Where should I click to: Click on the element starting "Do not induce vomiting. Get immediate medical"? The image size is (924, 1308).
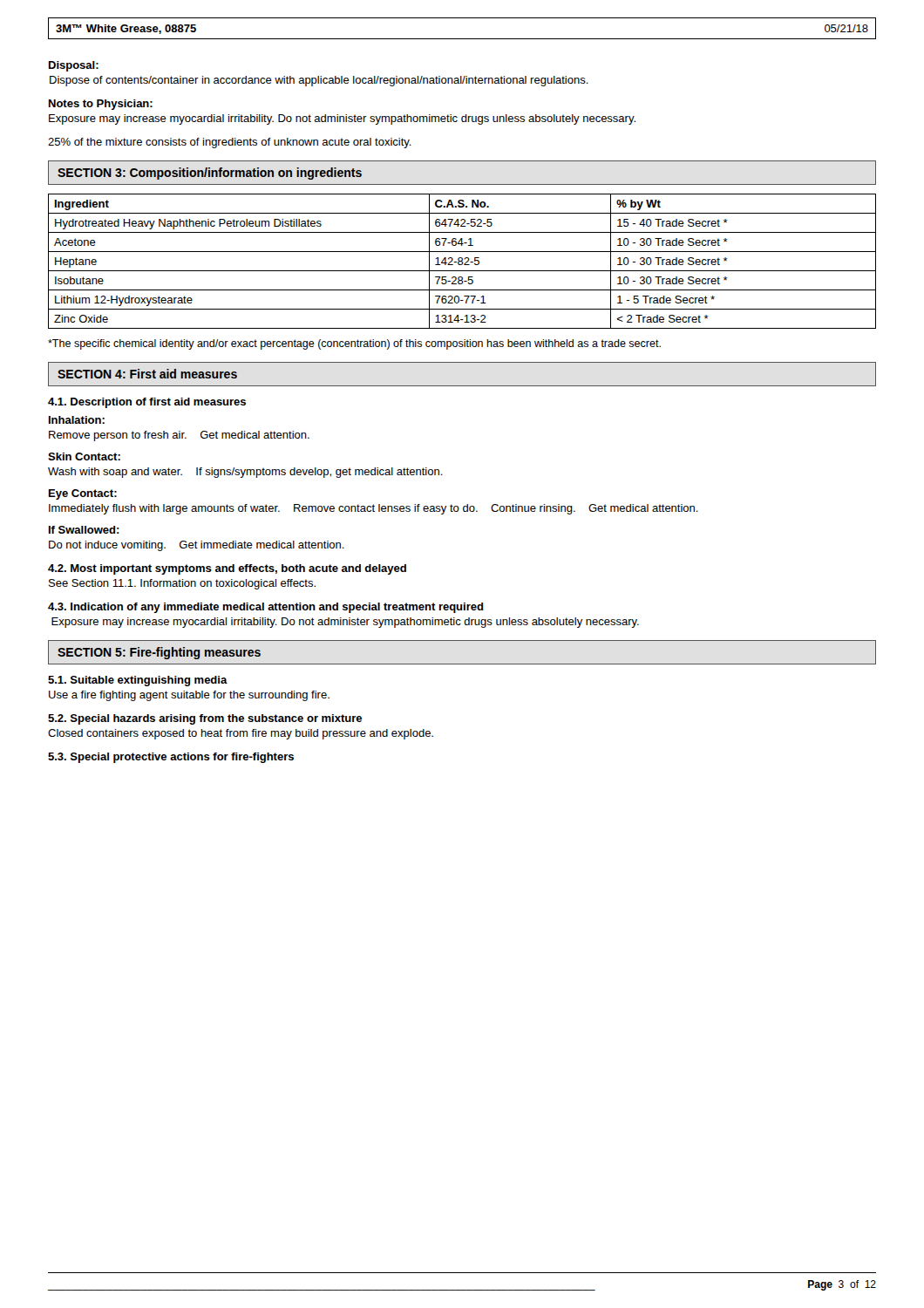click(196, 545)
